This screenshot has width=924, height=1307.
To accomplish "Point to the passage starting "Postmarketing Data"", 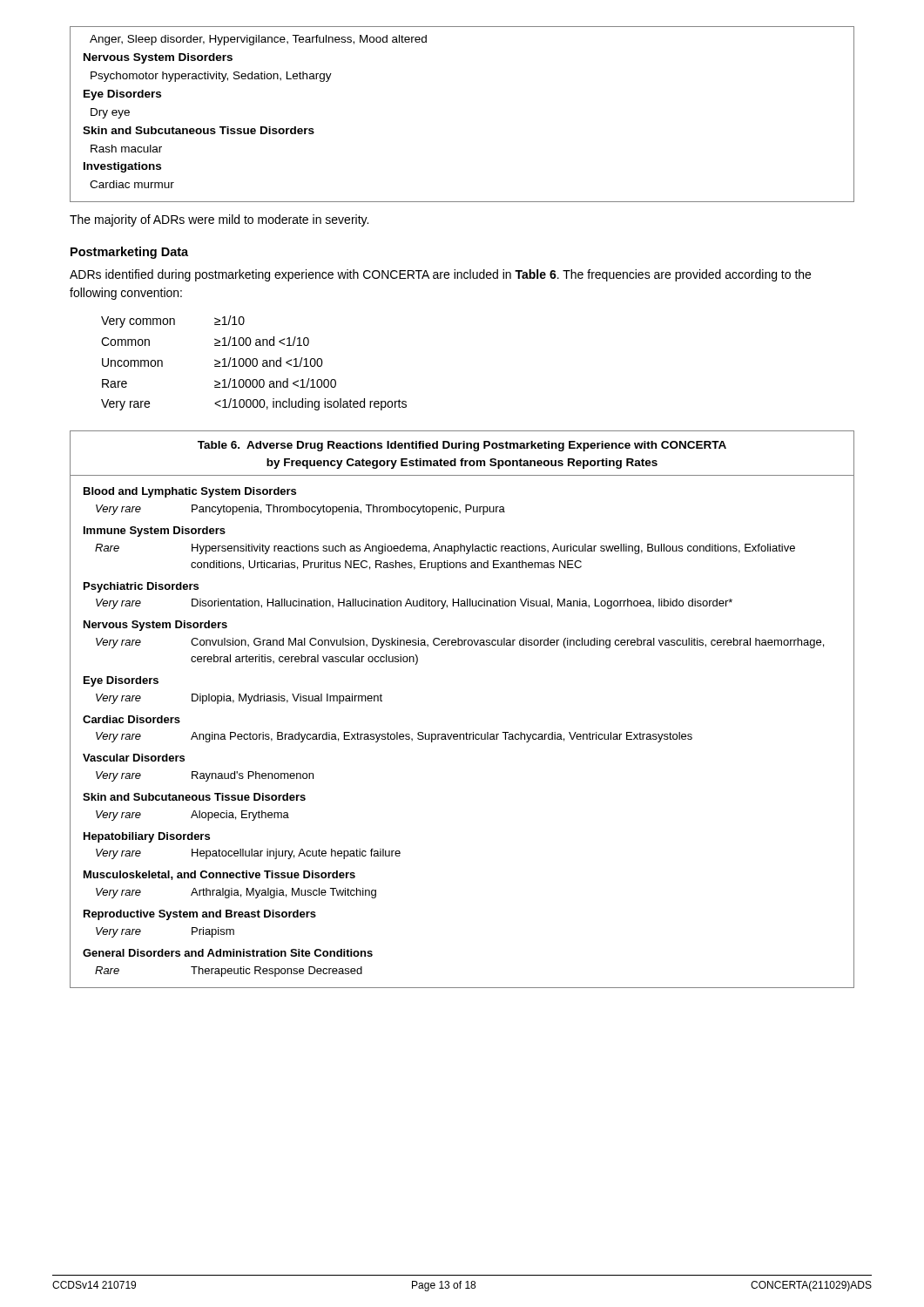I will pos(129,252).
